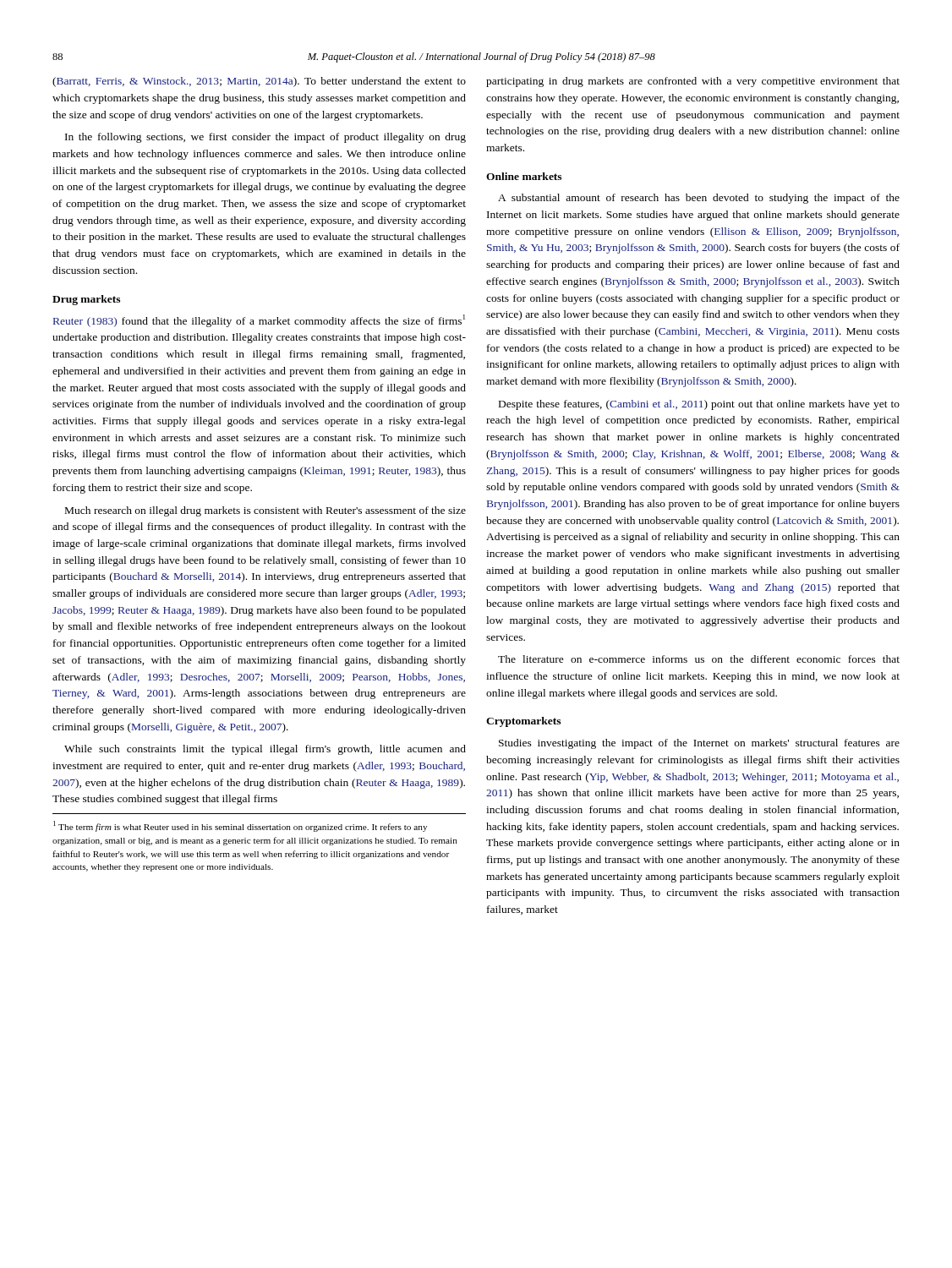The image size is (952, 1268).
Task: Click on the section header that says "Drug markets"
Action: click(x=87, y=298)
